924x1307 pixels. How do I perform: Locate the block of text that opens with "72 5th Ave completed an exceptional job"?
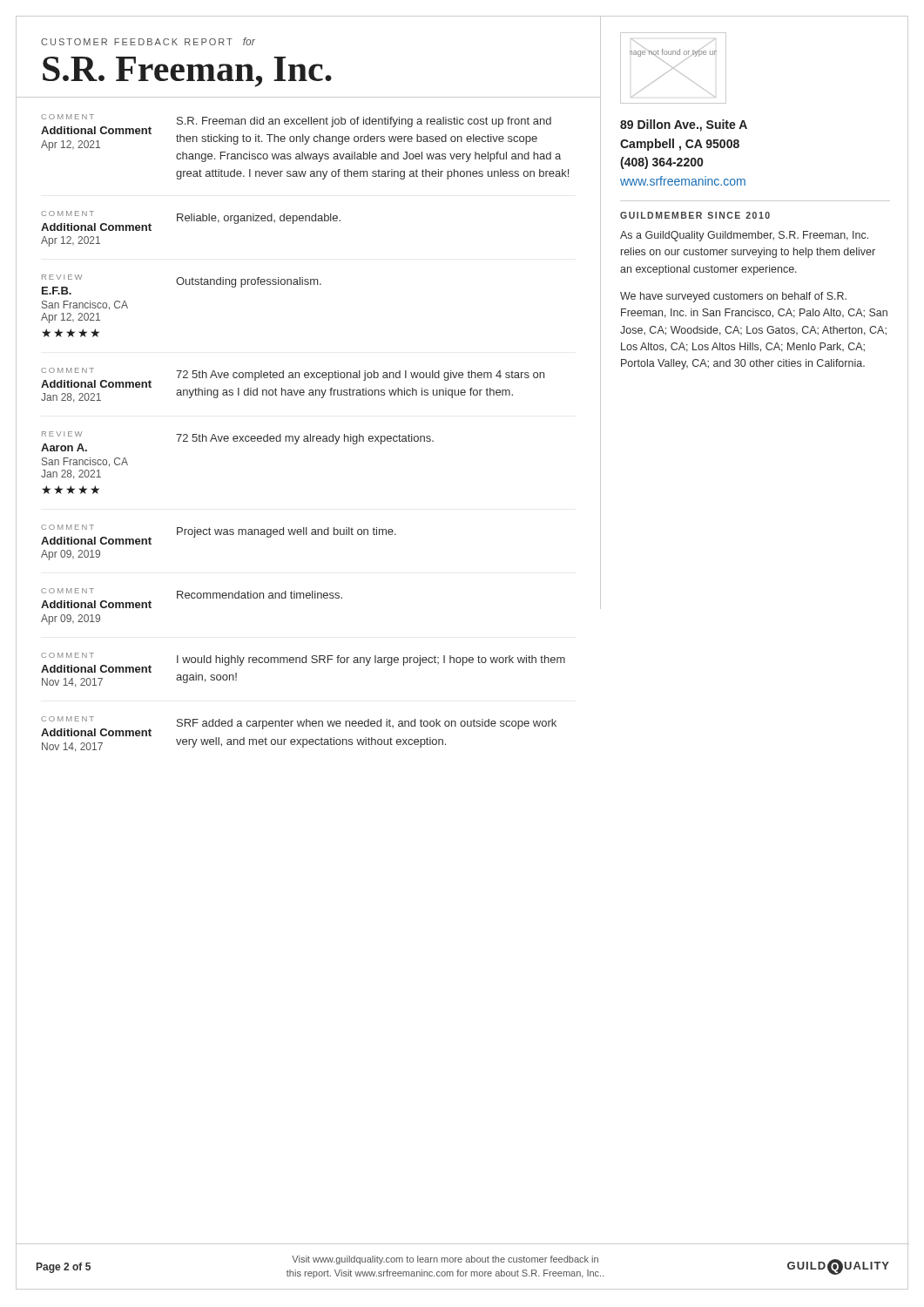[361, 383]
